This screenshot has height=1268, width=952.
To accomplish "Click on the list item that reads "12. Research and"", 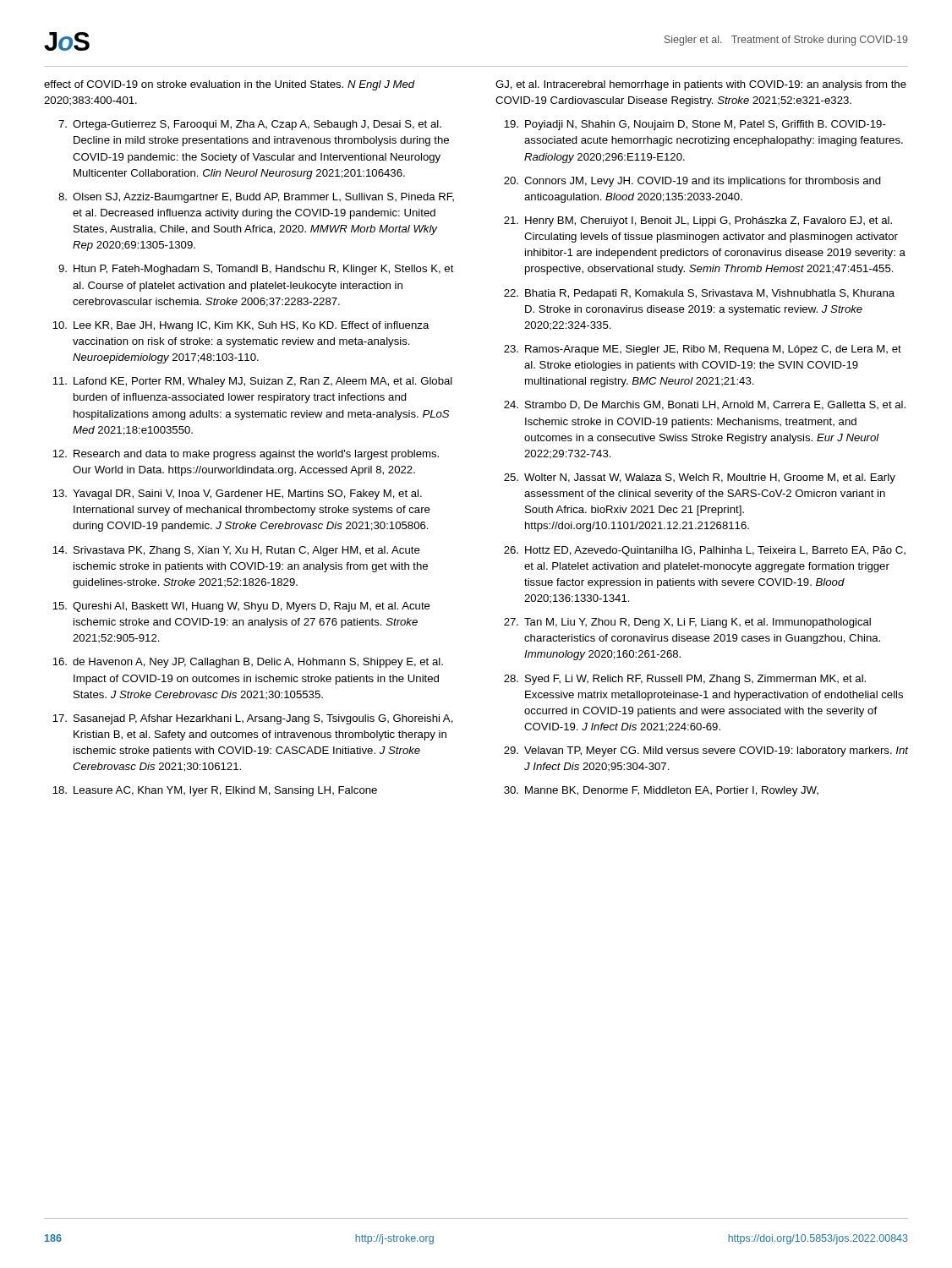I will pyautogui.click(x=250, y=461).
